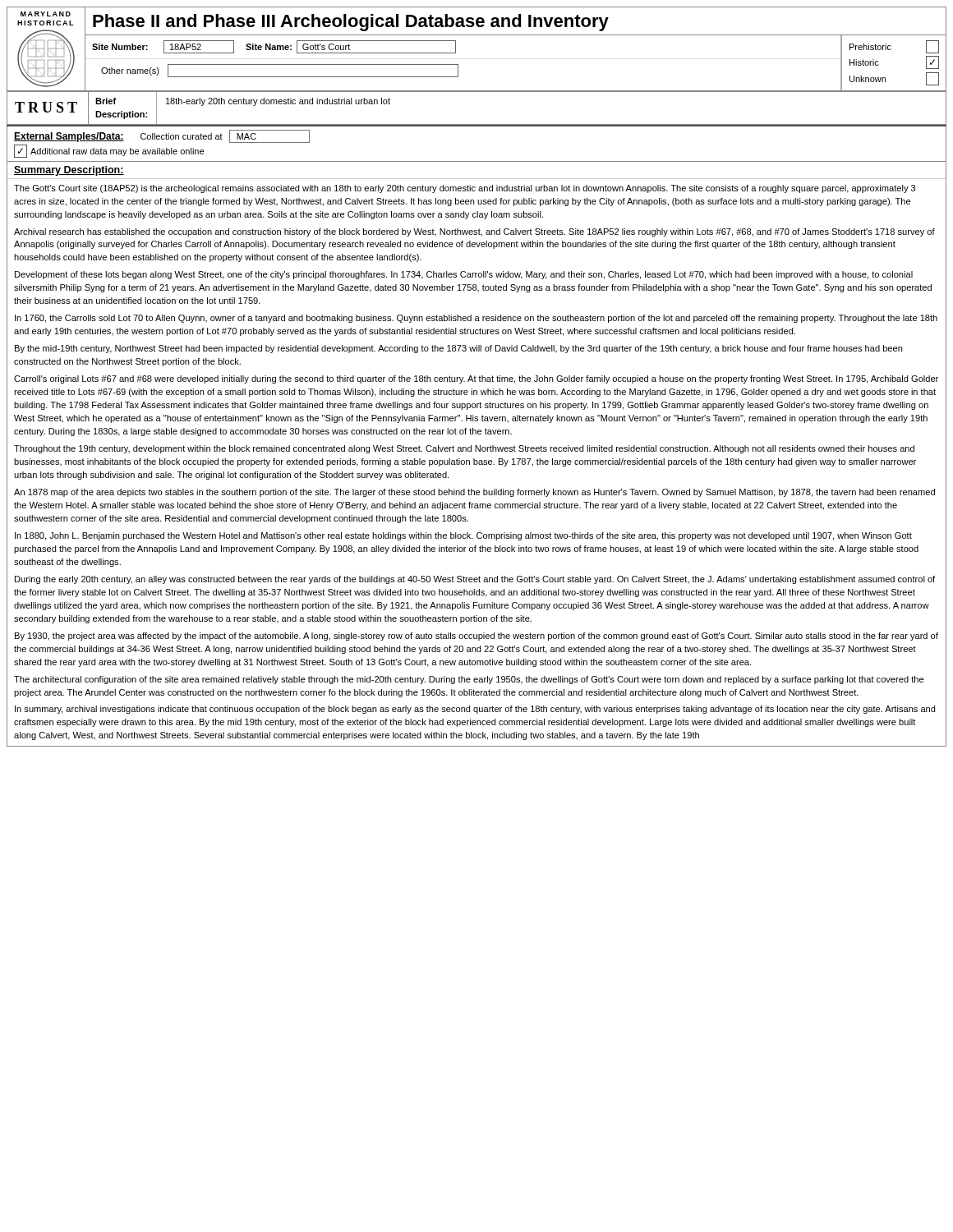
Task: Select the section header with the text "External Samples/Data:"
Action: (x=69, y=136)
